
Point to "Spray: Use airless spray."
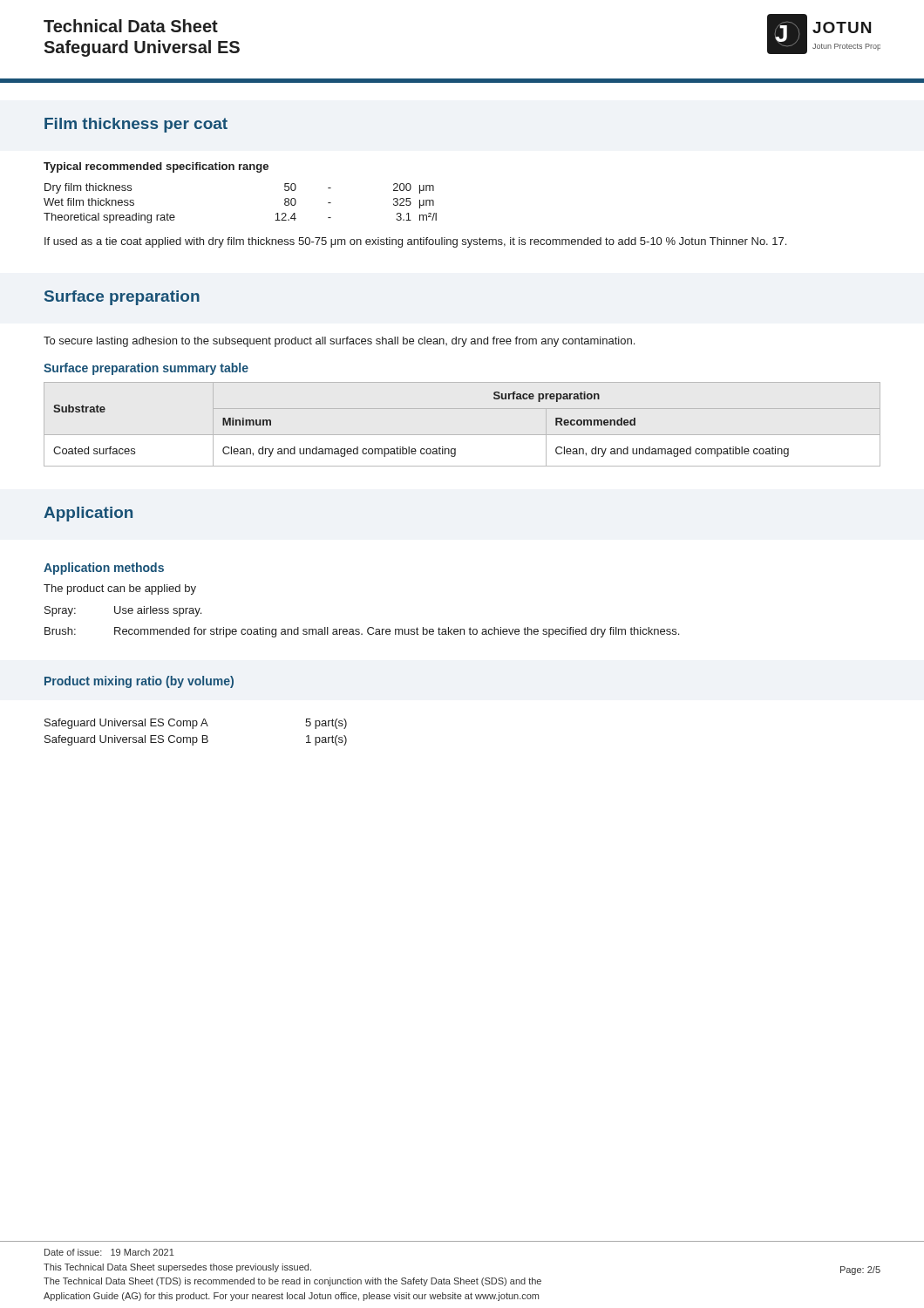[x=123, y=611]
